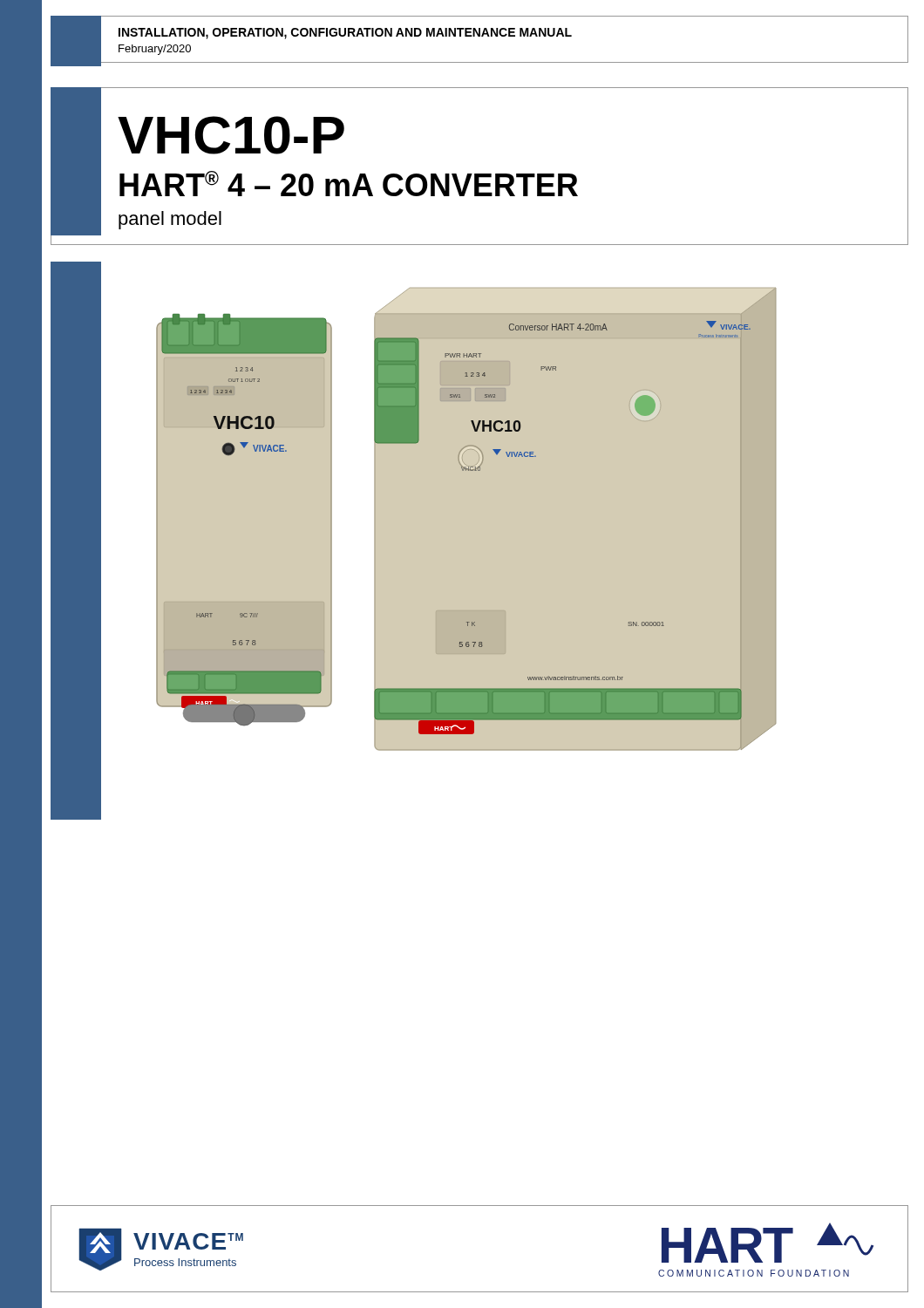Find the title with the text "VHC10-P HART® 4 – 20 mA CONVERTER"
This screenshot has height=1308, width=924.
pyautogui.click(x=504, y=168)
